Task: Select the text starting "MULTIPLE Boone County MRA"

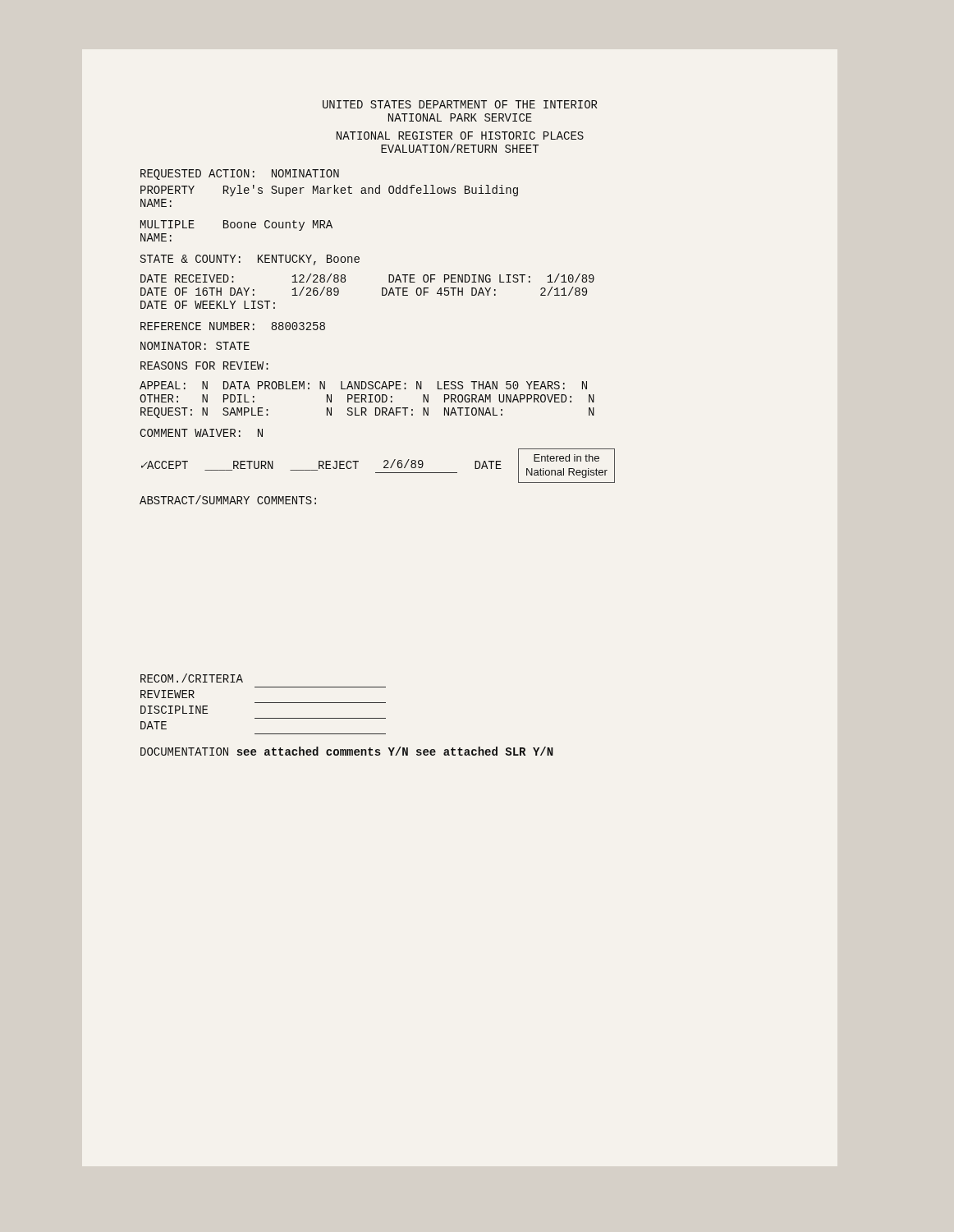Action: click(236, 232)
